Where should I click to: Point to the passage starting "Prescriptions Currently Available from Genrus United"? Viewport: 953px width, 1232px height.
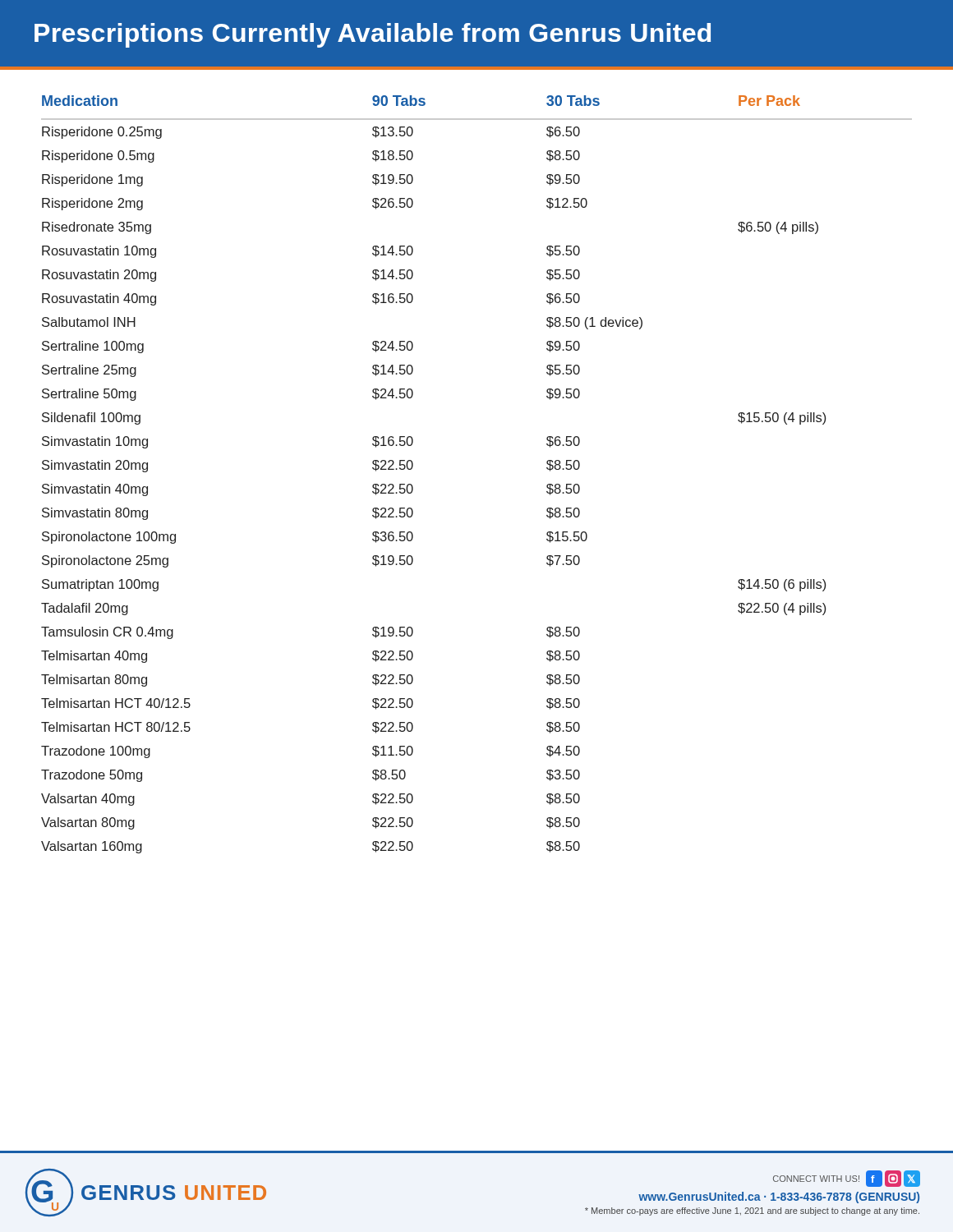click(x=476, y=35)
